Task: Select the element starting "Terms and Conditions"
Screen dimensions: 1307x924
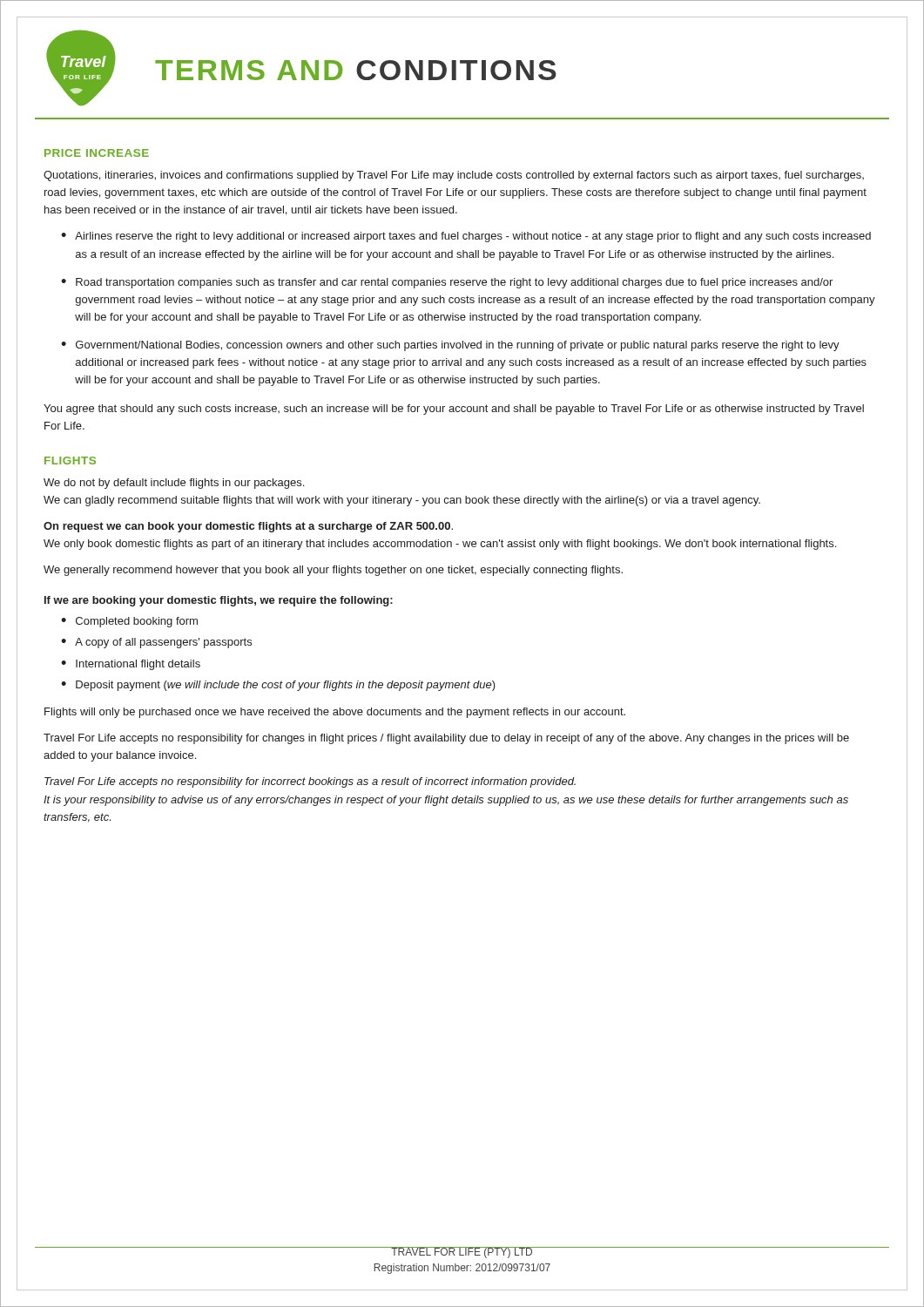Action: coord(357,69)
